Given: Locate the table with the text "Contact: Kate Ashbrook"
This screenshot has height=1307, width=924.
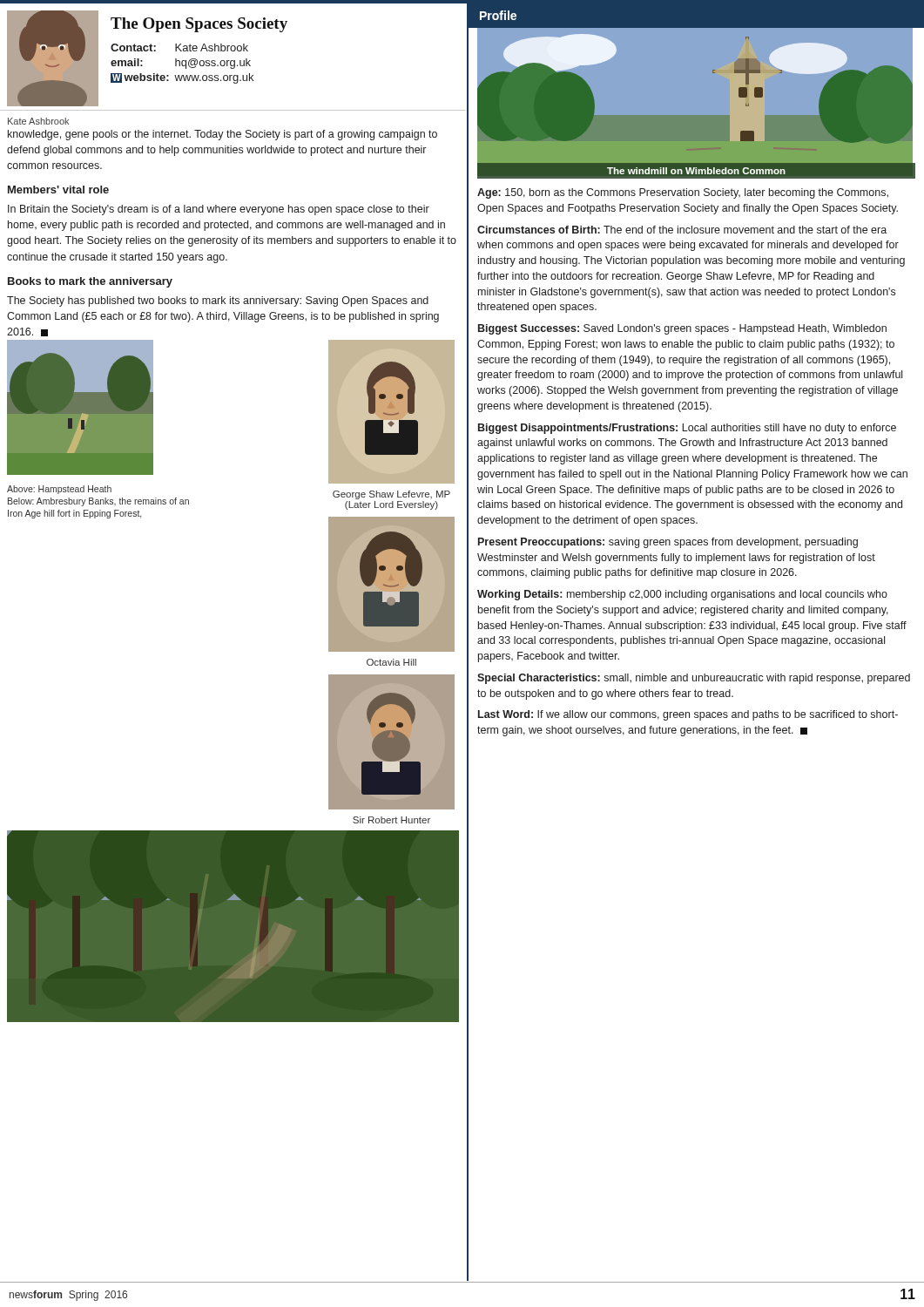Looking at the screenshot, I should (x=185, y=62).
